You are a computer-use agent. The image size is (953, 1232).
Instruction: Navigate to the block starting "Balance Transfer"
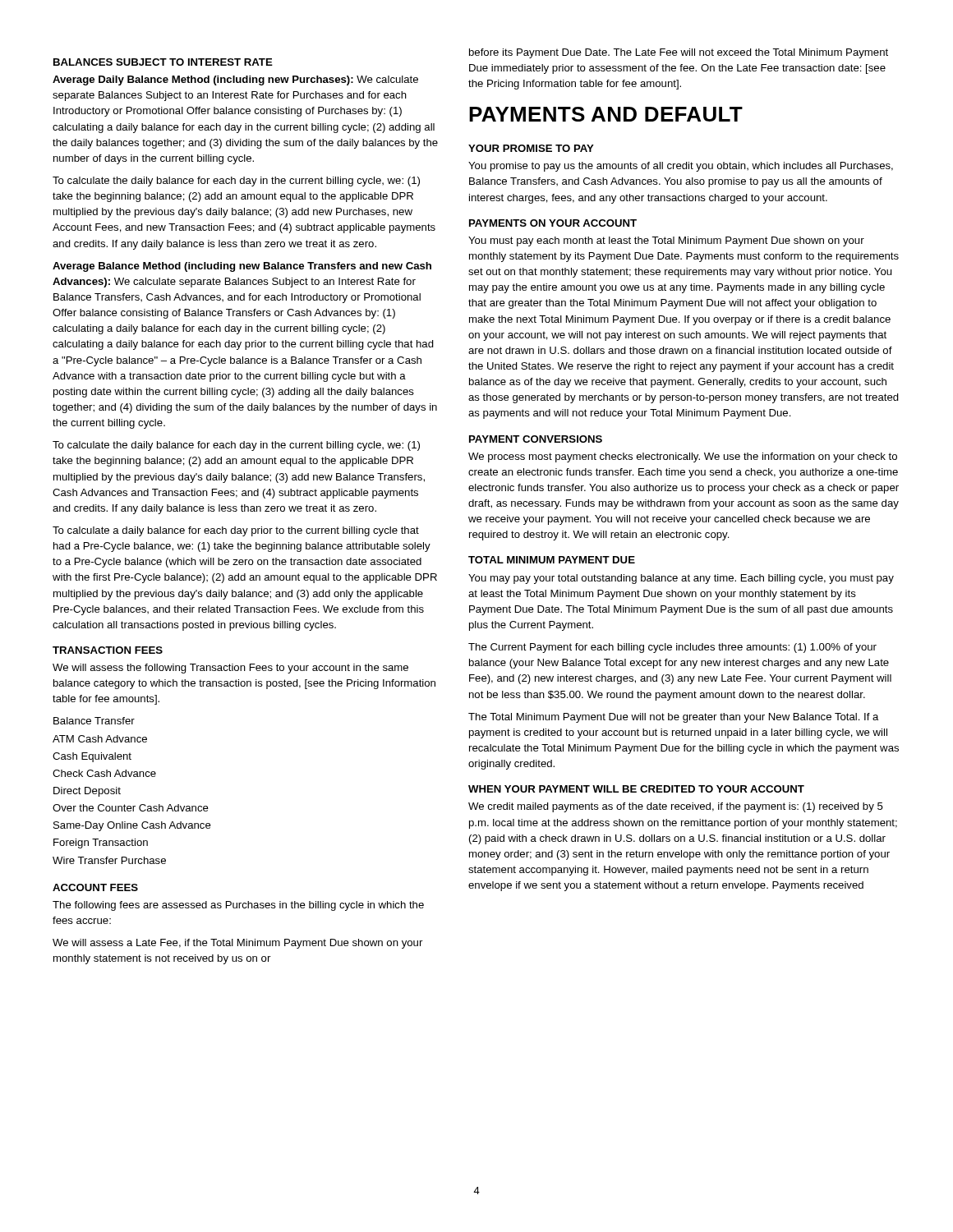[94, 721]
